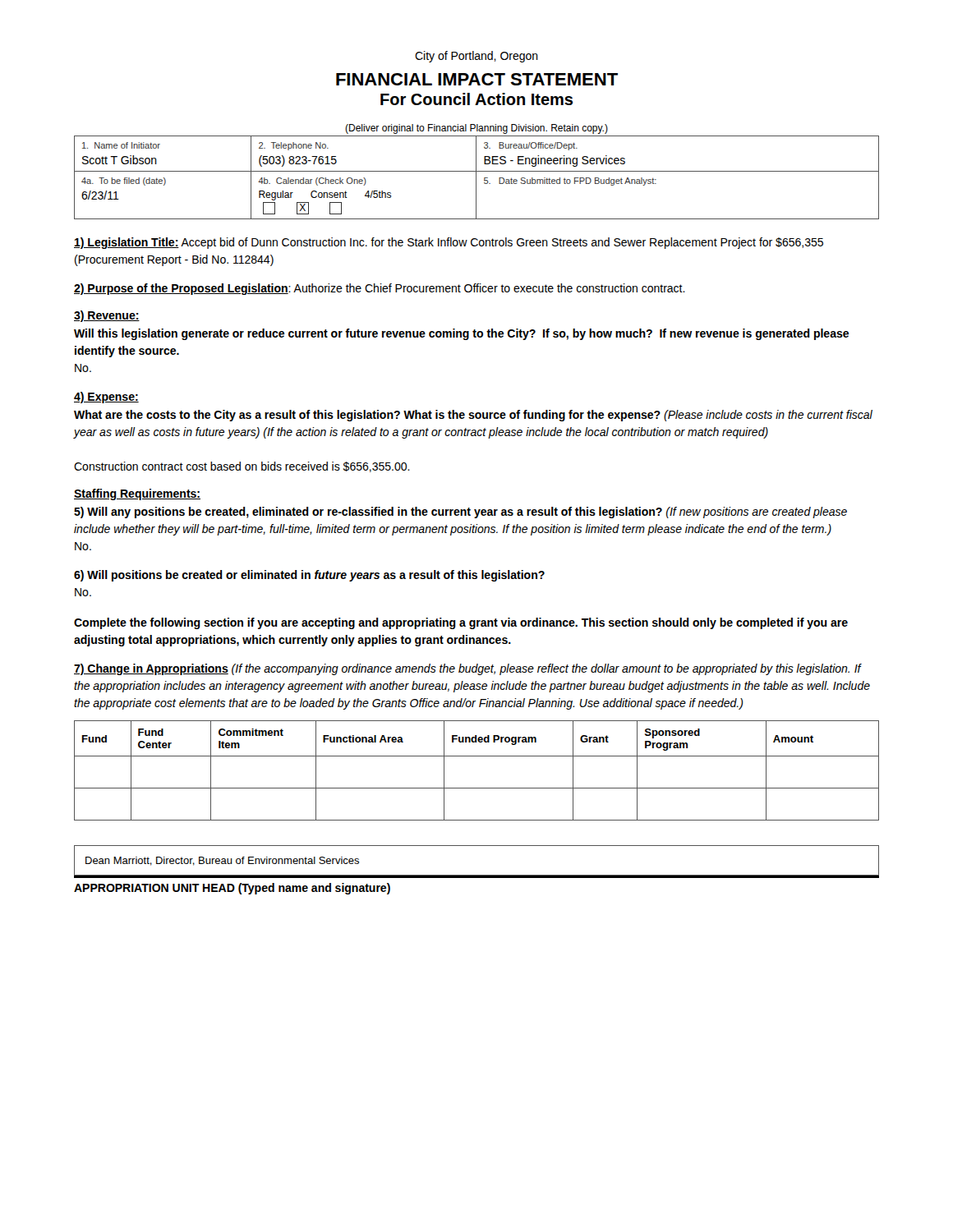The image size is (953, 1232).
Task: Click on the caption that reads "(Deliver original to Financial Planning Division. Retain"
Action: [x=476, y=128]
